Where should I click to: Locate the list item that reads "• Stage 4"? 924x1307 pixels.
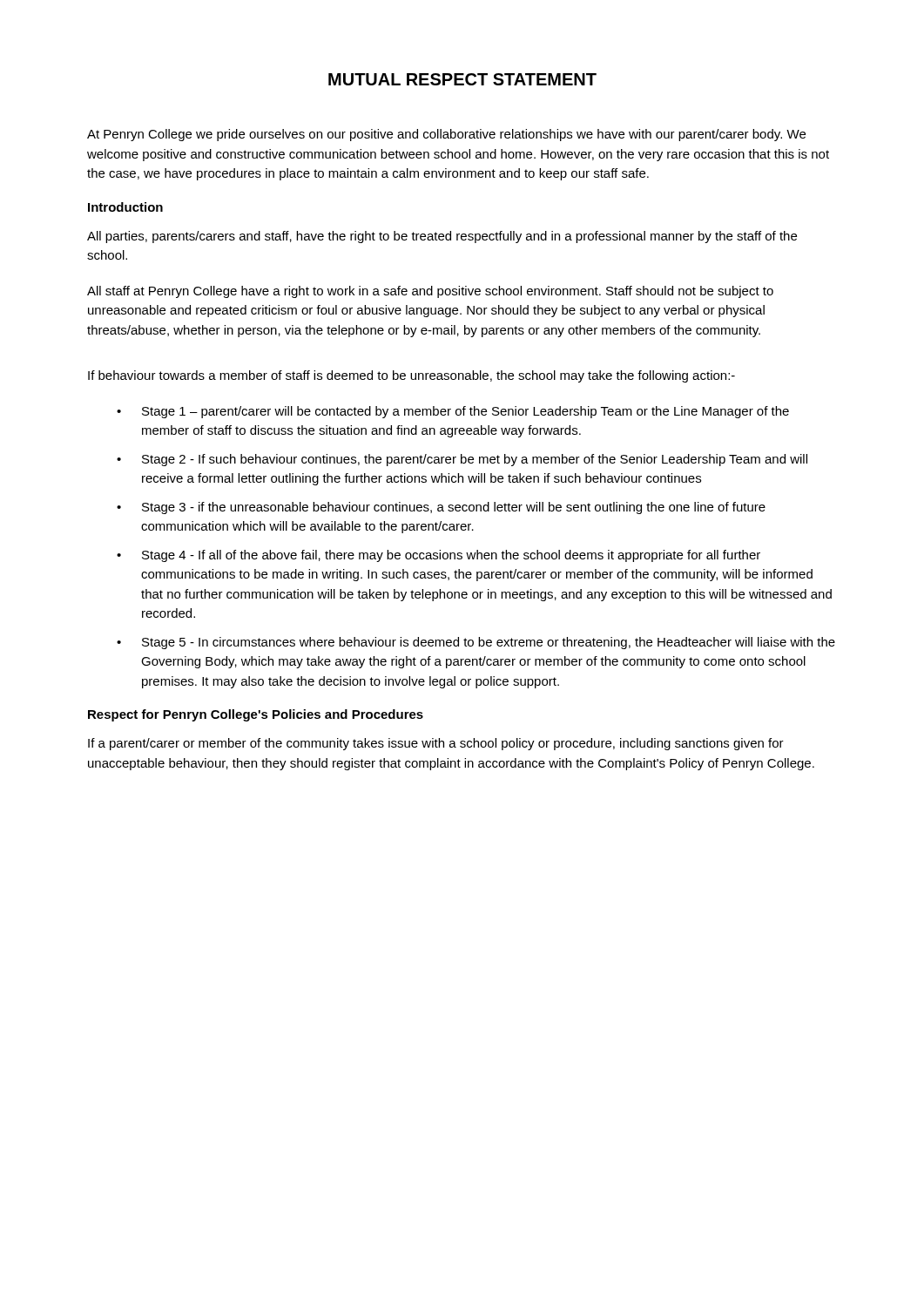pyautogui.click(x=475, y=584)
